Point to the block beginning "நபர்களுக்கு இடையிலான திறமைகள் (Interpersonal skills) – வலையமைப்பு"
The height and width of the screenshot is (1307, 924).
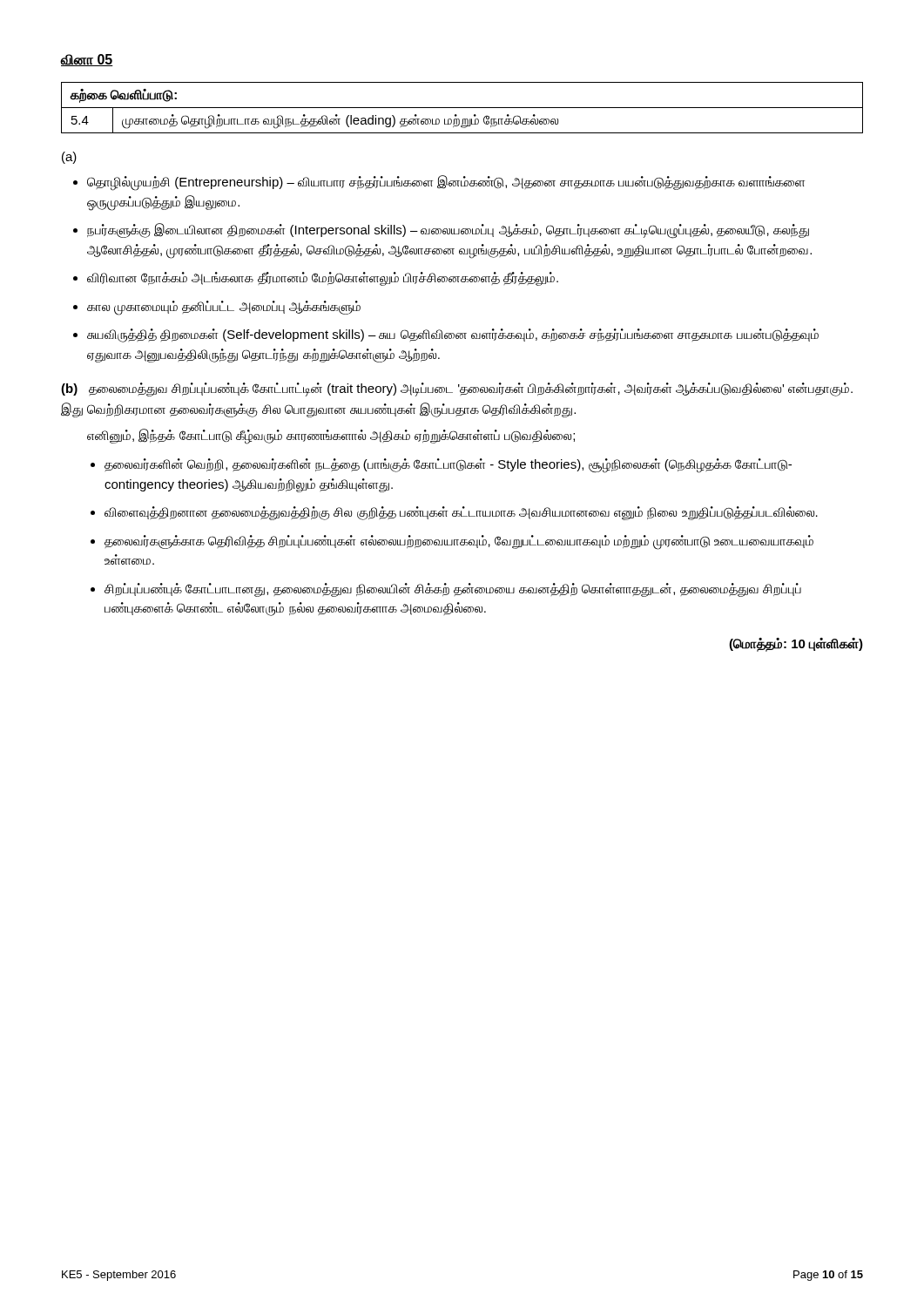tap(450, 239)
